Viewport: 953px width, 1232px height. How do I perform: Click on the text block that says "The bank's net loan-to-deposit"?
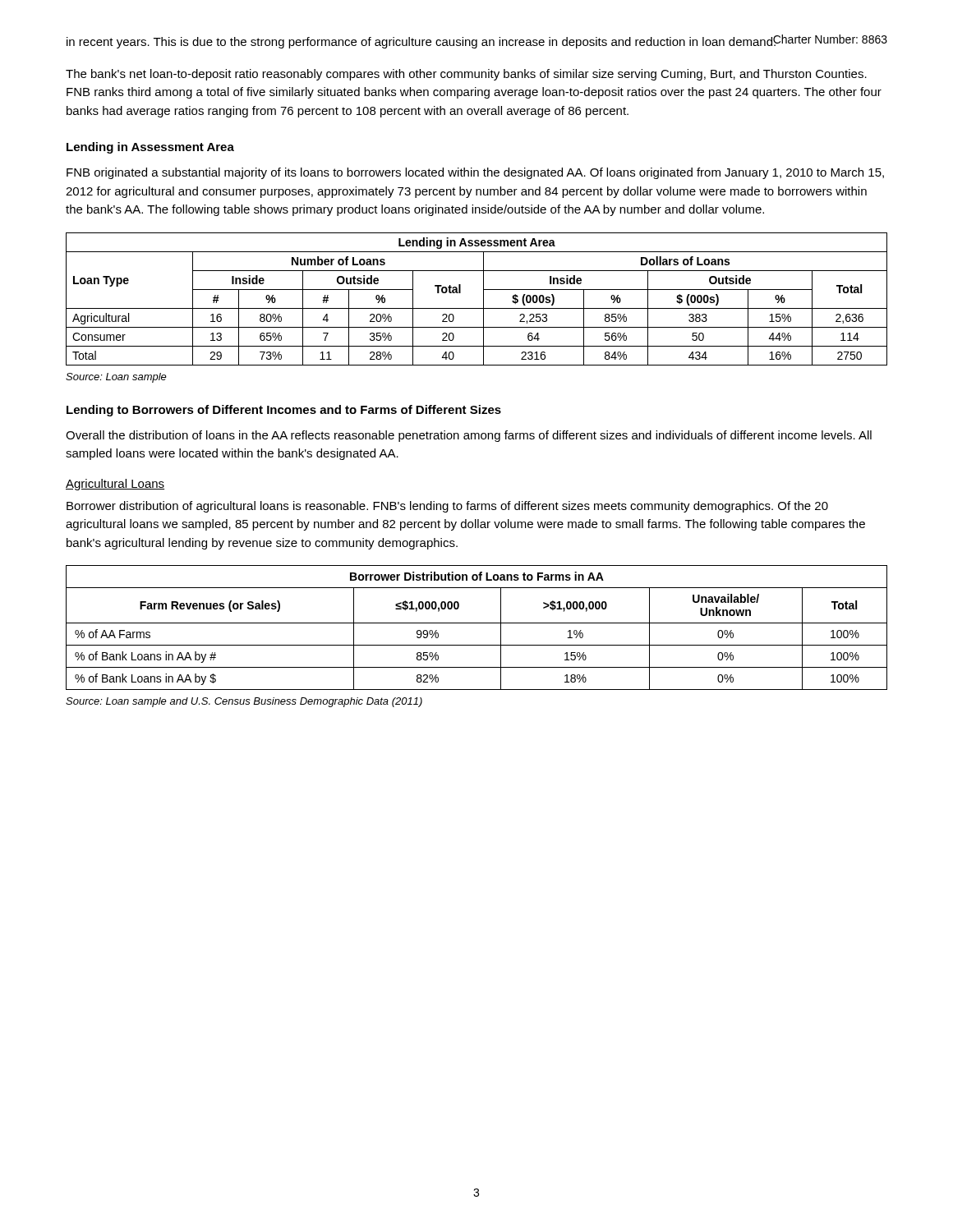pyautogui.click(x=474, y=92)
